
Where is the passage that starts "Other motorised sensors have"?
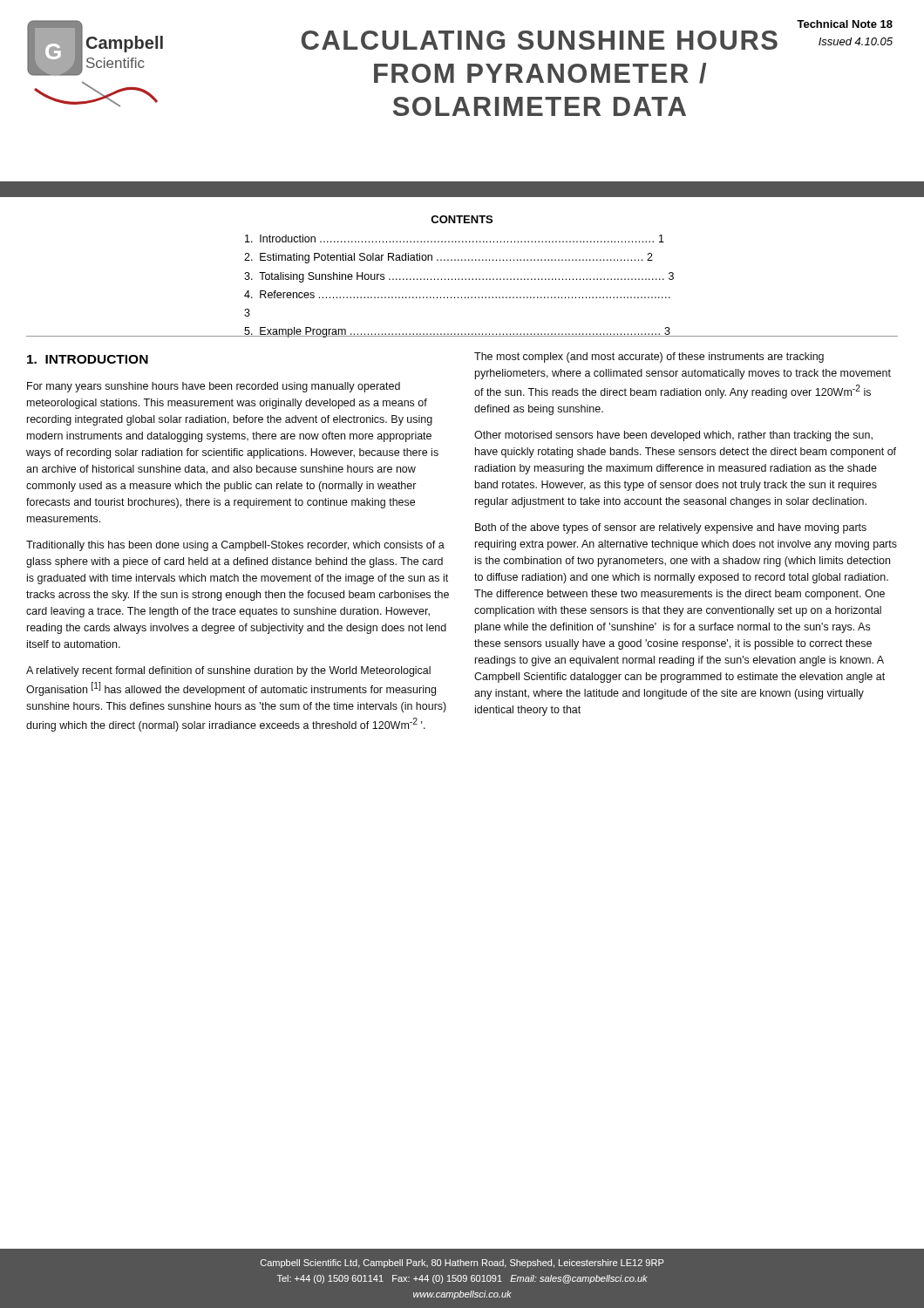pyautogui.click(x=685, y=468)
